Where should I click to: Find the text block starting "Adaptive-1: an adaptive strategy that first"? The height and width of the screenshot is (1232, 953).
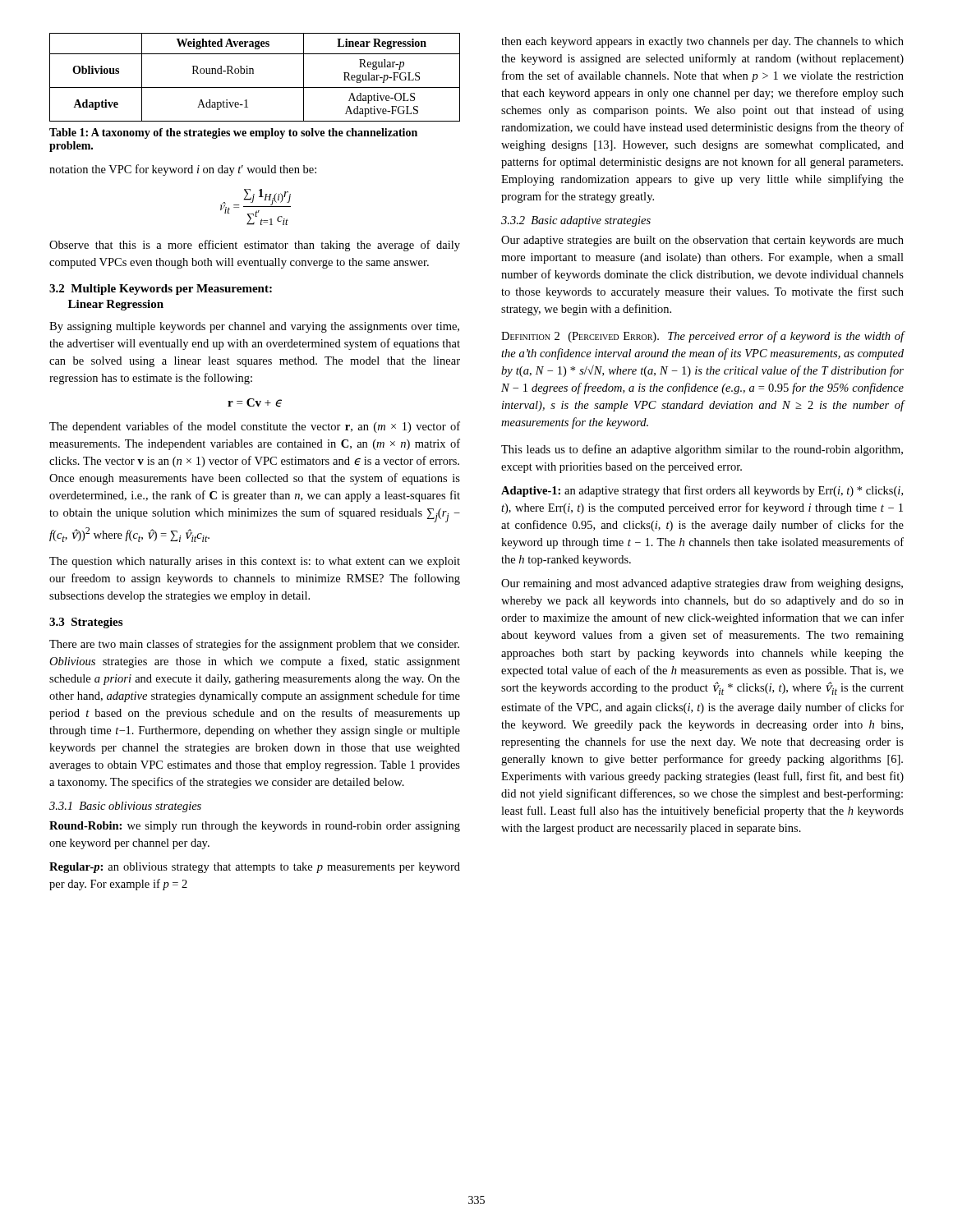tap(702, 525)
